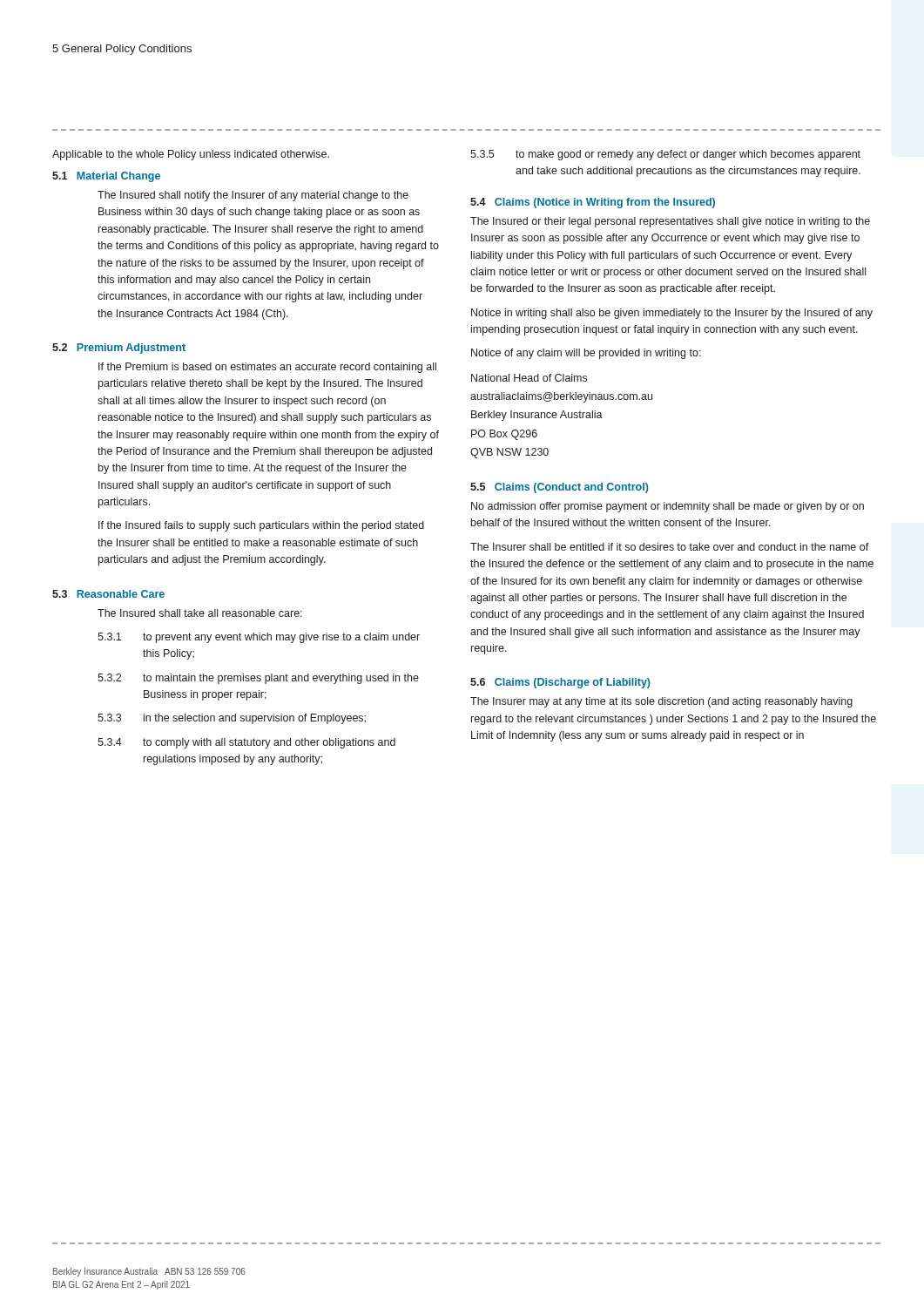Locate the block of text that opens with "5.3.4 to comply with all statutory and other"
Screen dimensions: 1307x924
pos(269,751)
